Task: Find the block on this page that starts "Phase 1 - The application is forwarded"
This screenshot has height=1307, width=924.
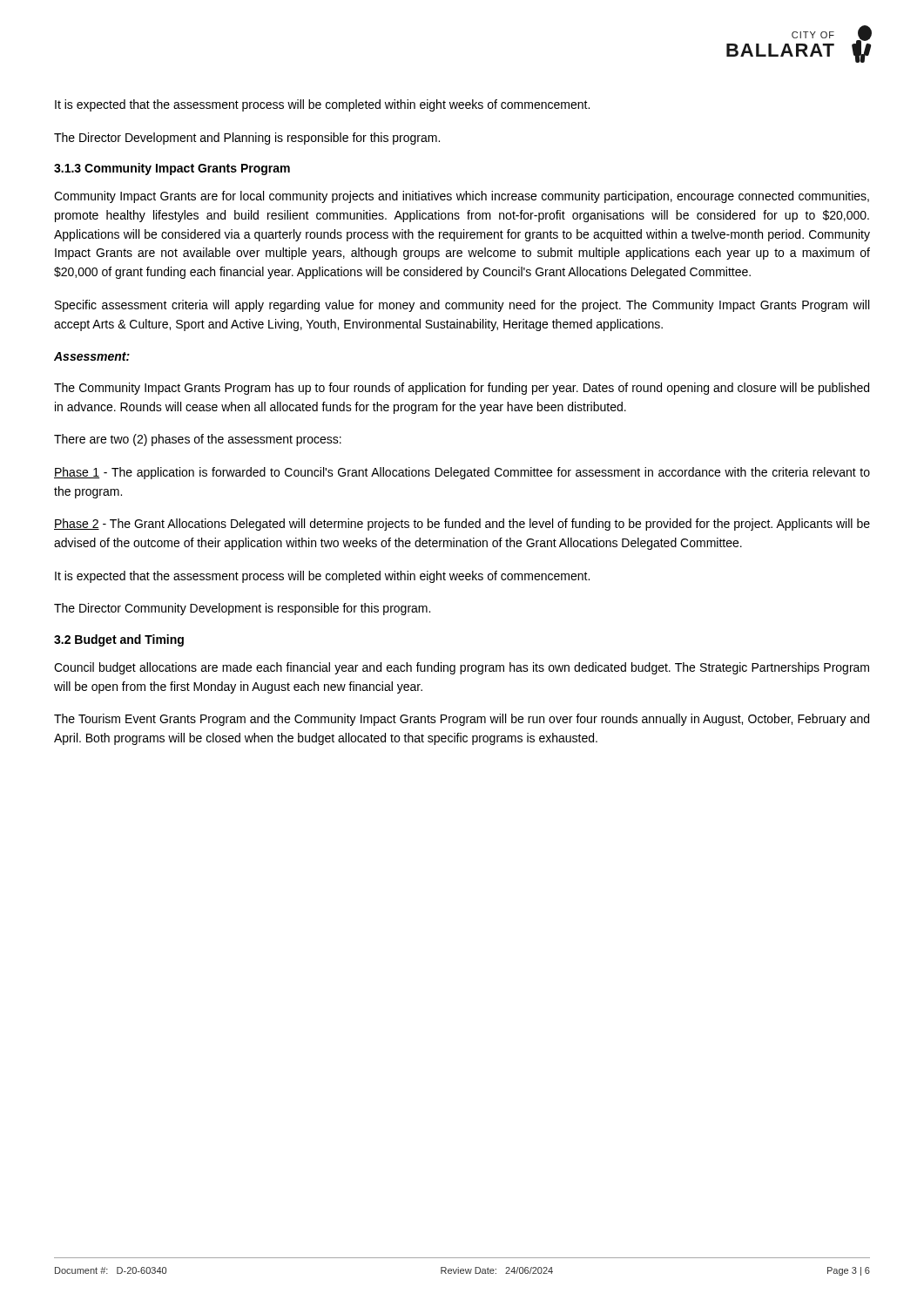Action: (462, 482)
